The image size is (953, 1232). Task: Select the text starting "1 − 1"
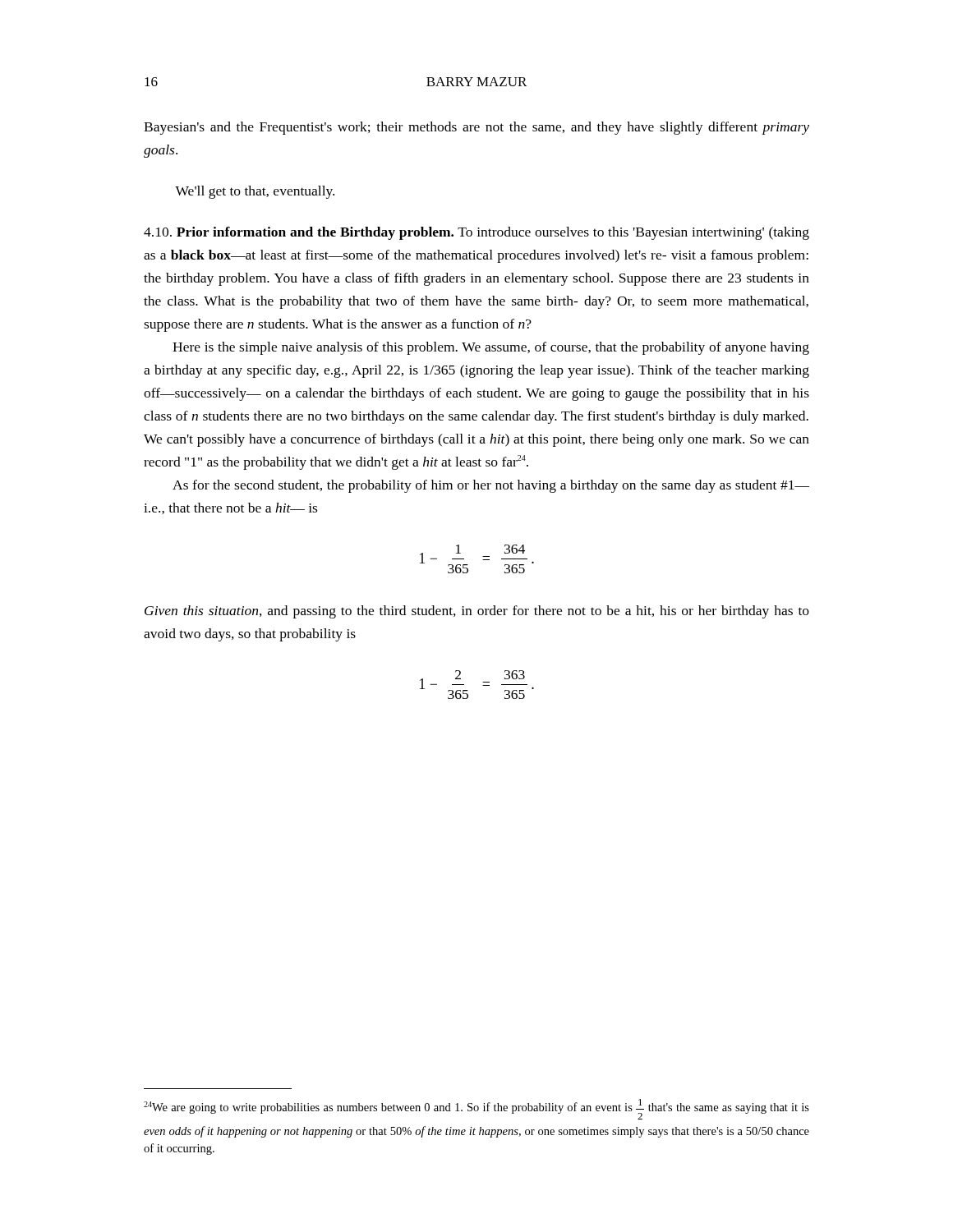point(476,559)
